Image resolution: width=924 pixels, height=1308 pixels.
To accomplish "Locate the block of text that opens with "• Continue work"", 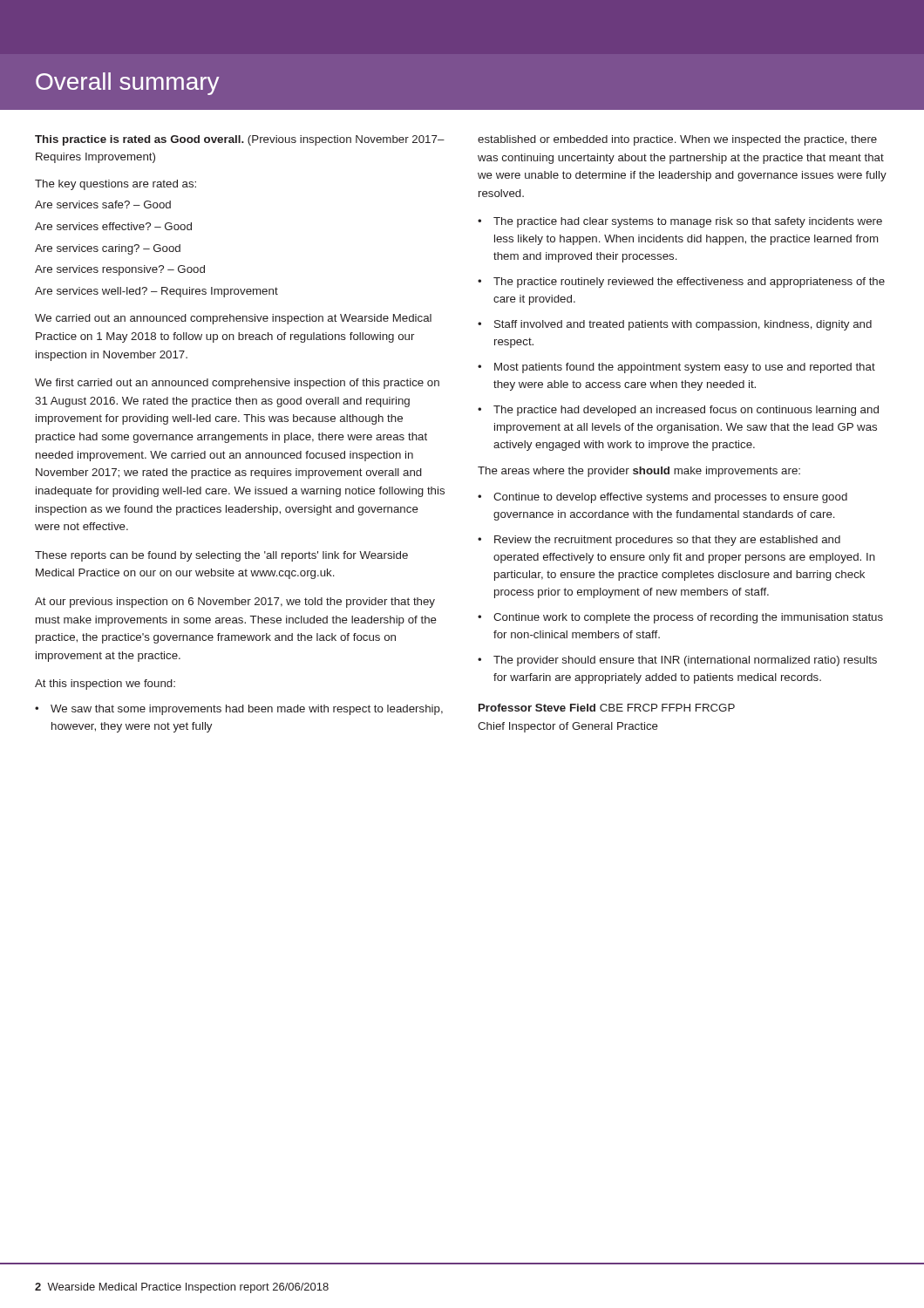I will click(680, 625).
